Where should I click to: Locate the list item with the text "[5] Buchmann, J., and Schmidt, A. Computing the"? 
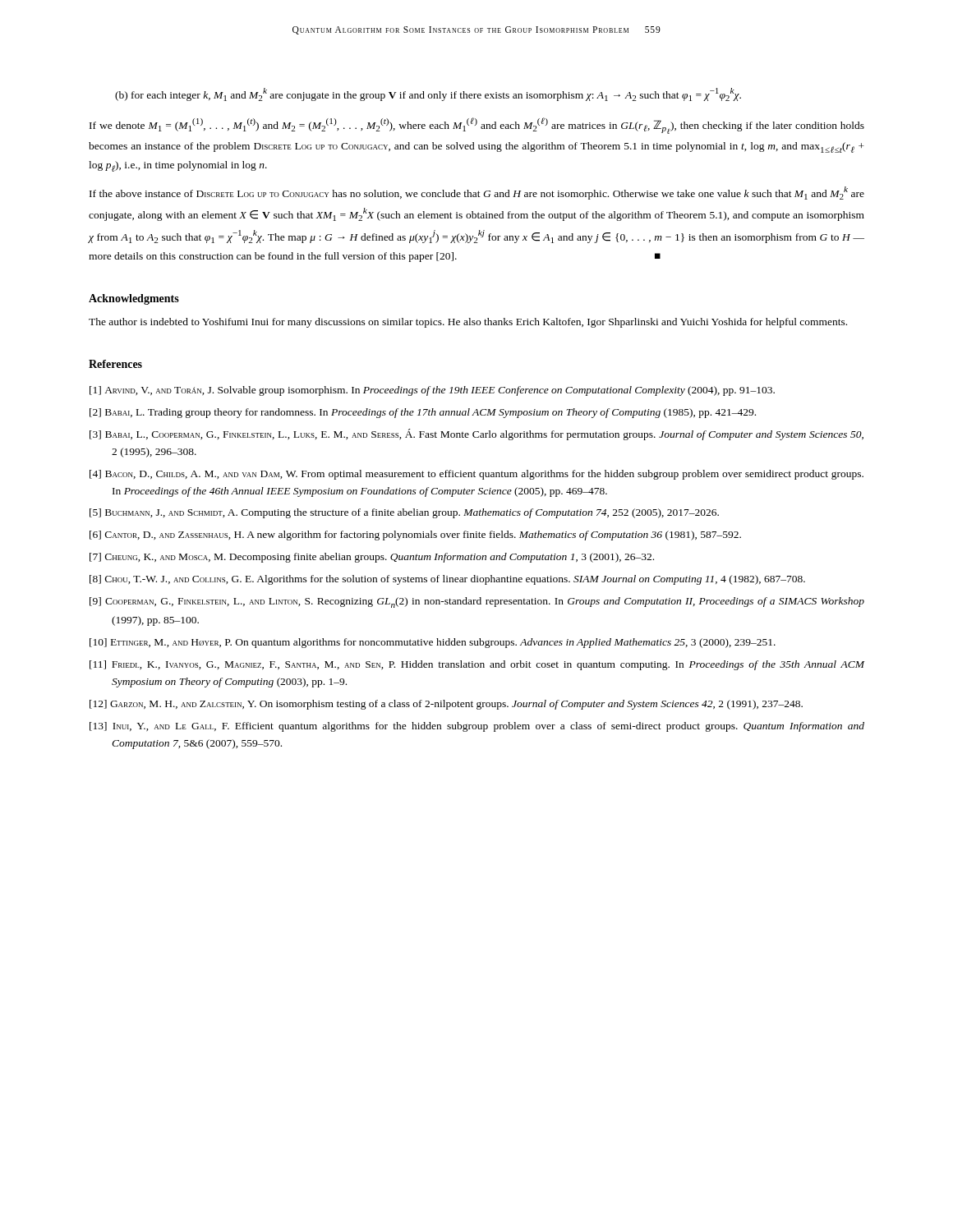click(404, 513)
